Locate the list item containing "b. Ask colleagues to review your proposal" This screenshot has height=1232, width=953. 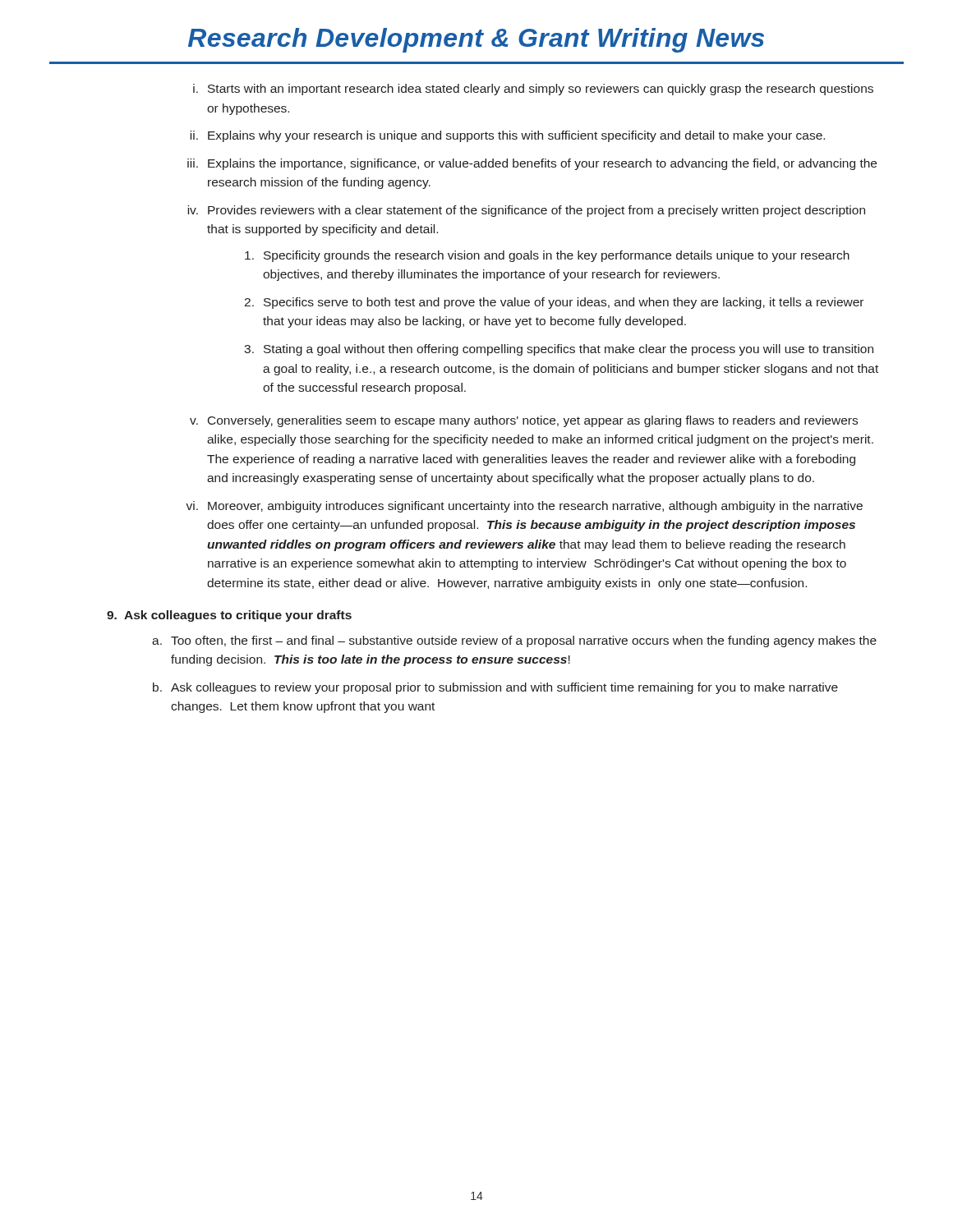505,697
